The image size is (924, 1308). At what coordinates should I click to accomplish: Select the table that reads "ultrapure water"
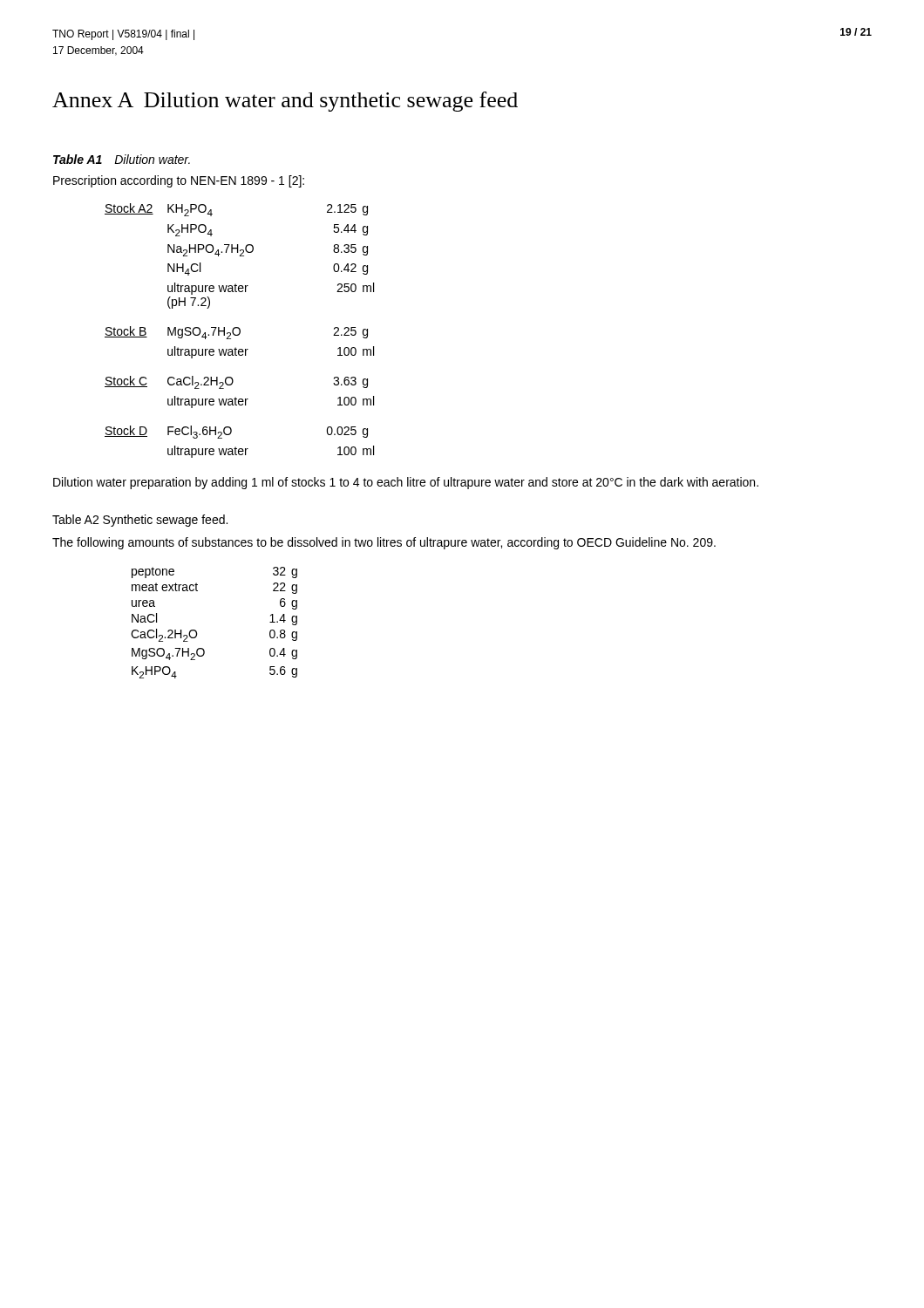coord(462,329)
